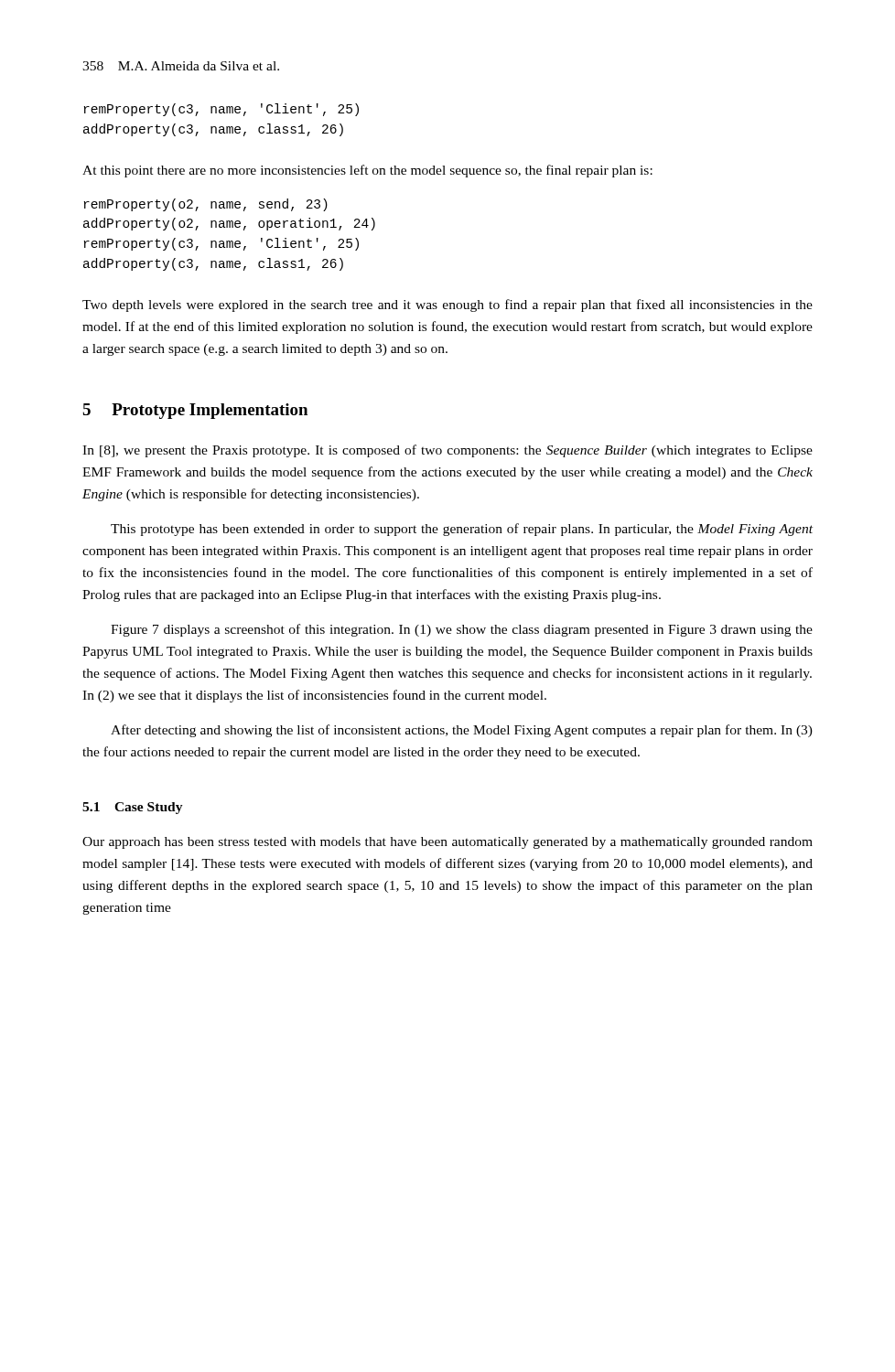This screenshot has width=895, height=1372.
Task: Locate the text block containing "At this point there are"
Action: pos(368,169)
